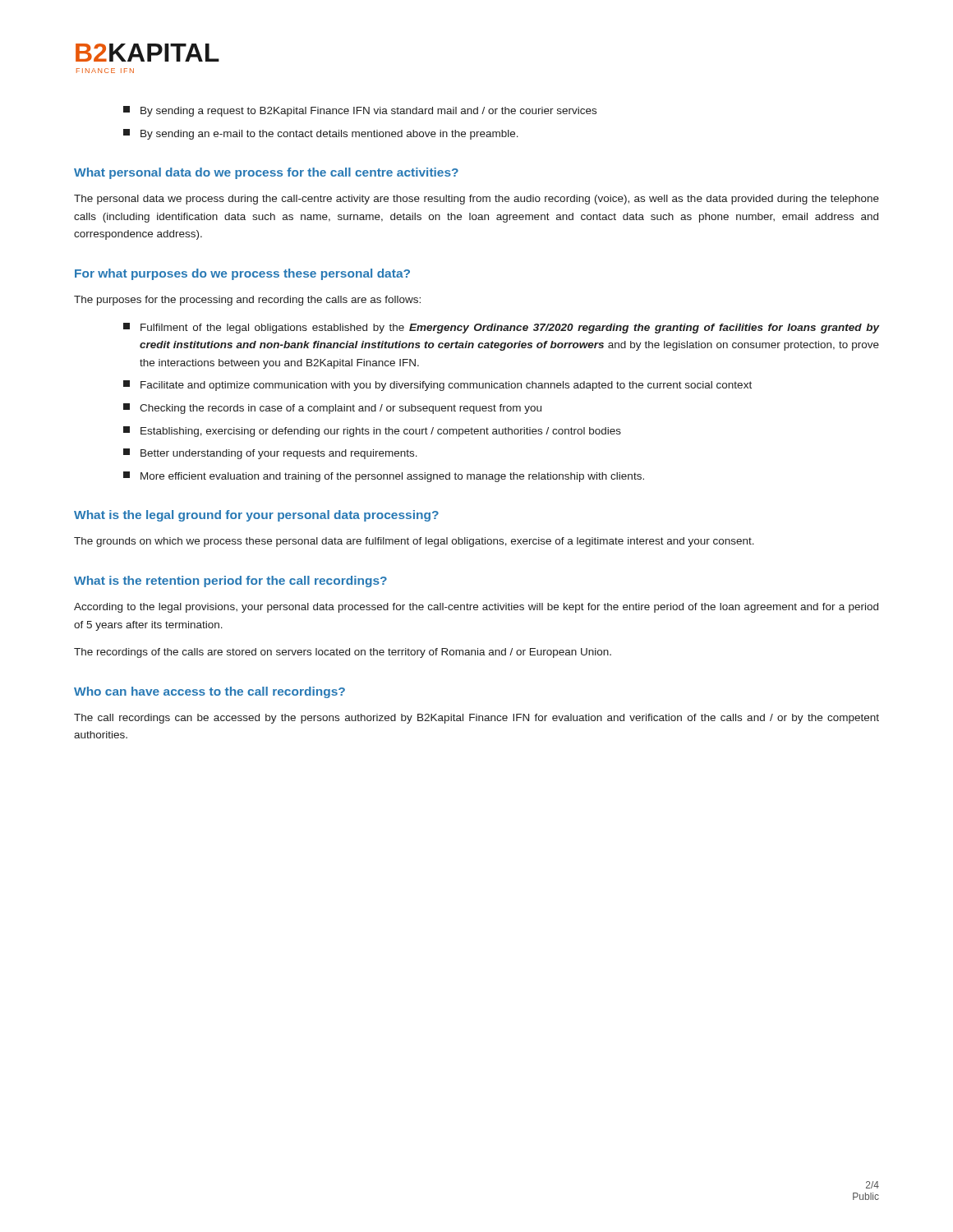Where is the passage that starts "Facilitate and optimize communication with you by"?
This screenshot has height=1232, width=953.
(x=438, y=385)
